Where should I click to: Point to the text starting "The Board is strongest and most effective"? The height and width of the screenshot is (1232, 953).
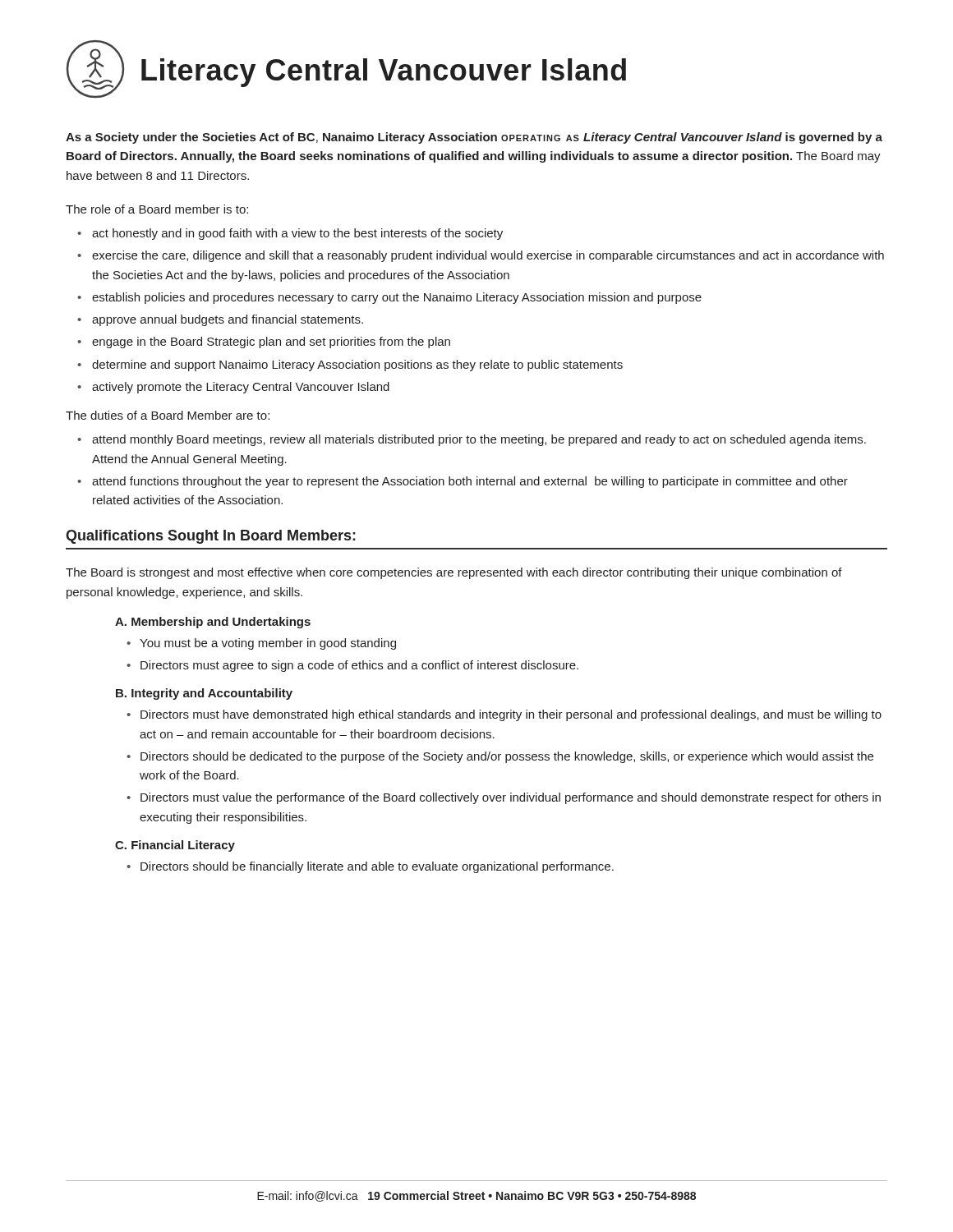click(454, 582)
